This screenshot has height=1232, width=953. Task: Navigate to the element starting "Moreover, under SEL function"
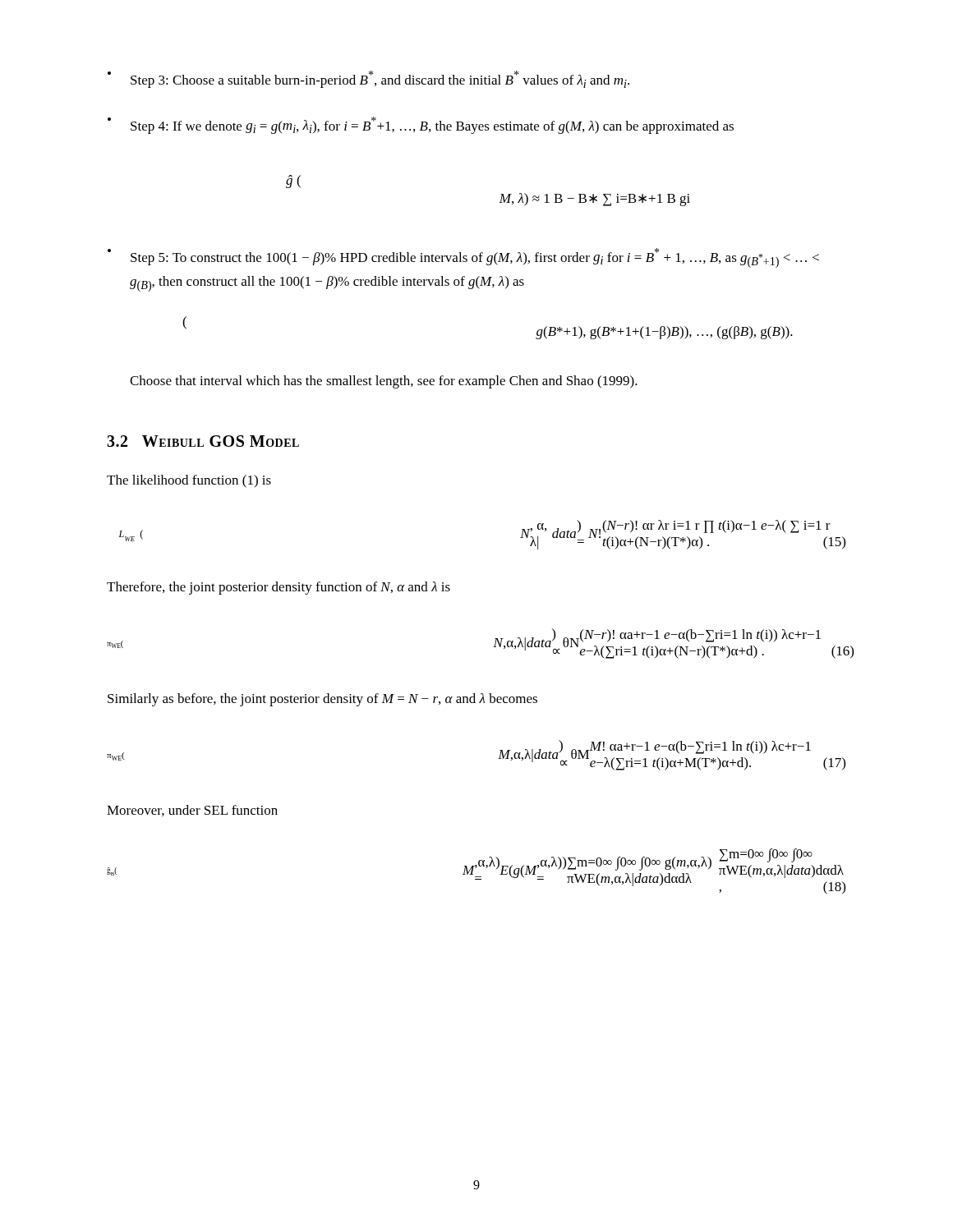(192, 810)
